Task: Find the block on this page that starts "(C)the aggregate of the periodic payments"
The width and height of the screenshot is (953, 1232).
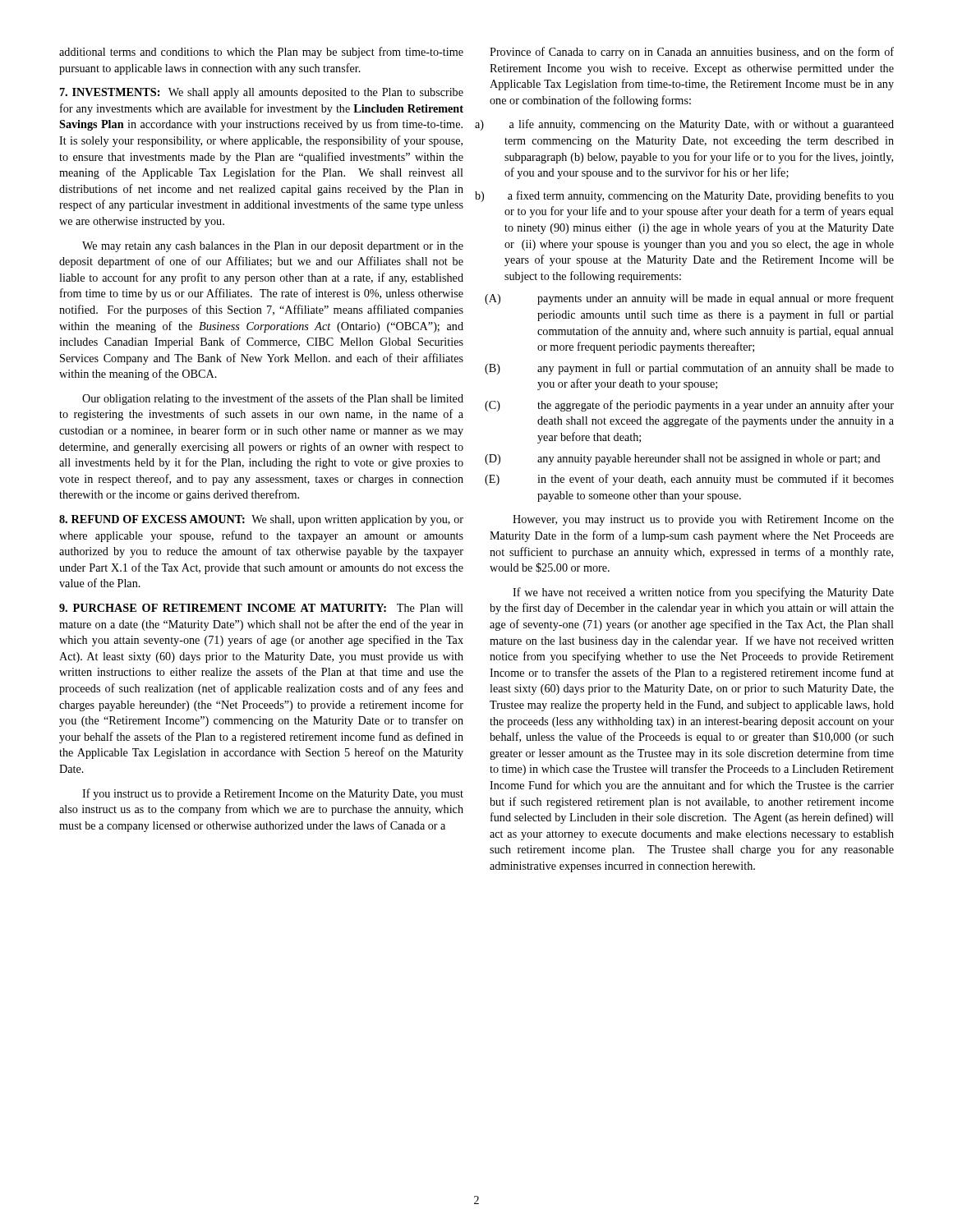Action: (692, 422)
